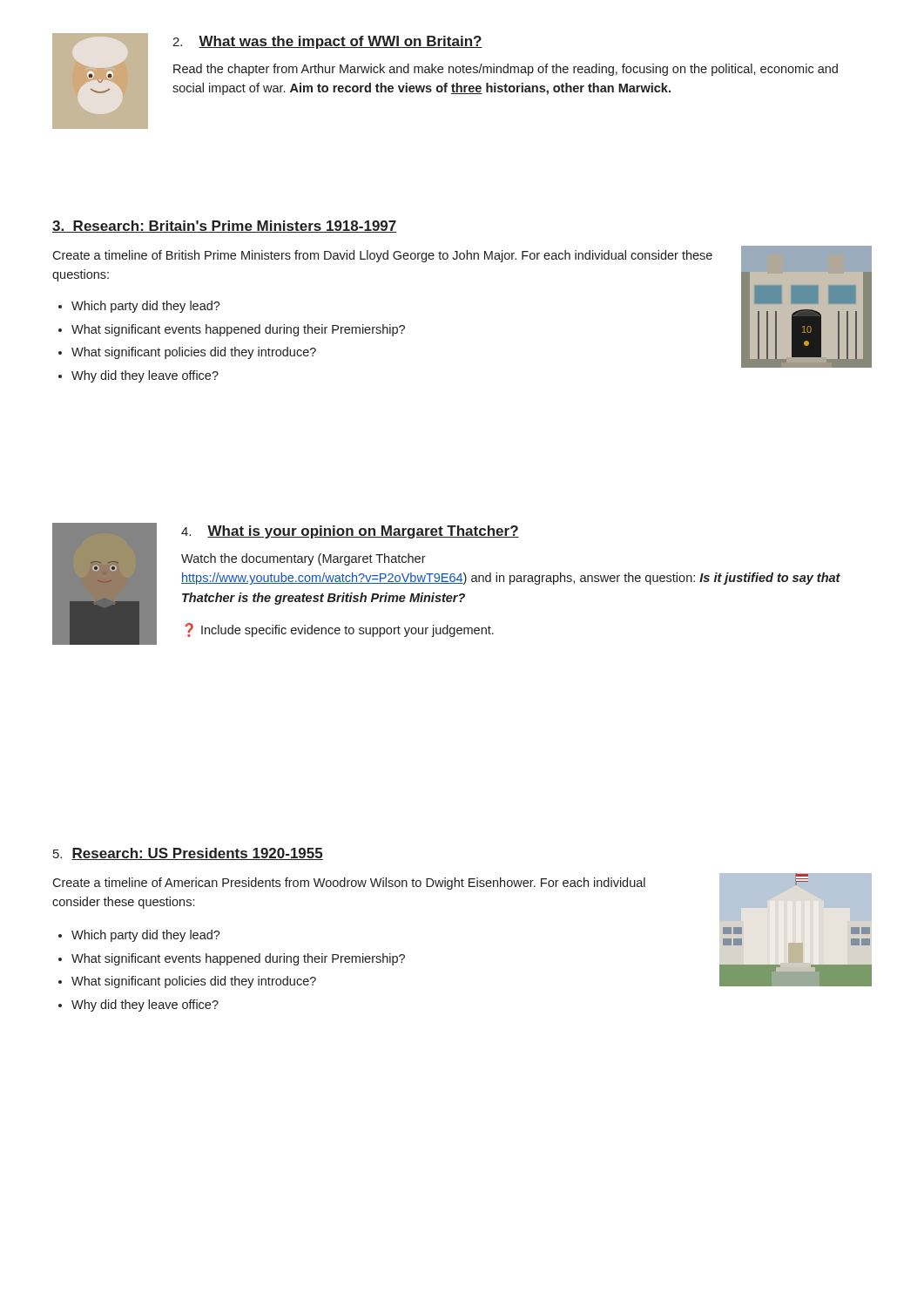Locate the section header that says "What was the impact of WWI"

point(340,41)
